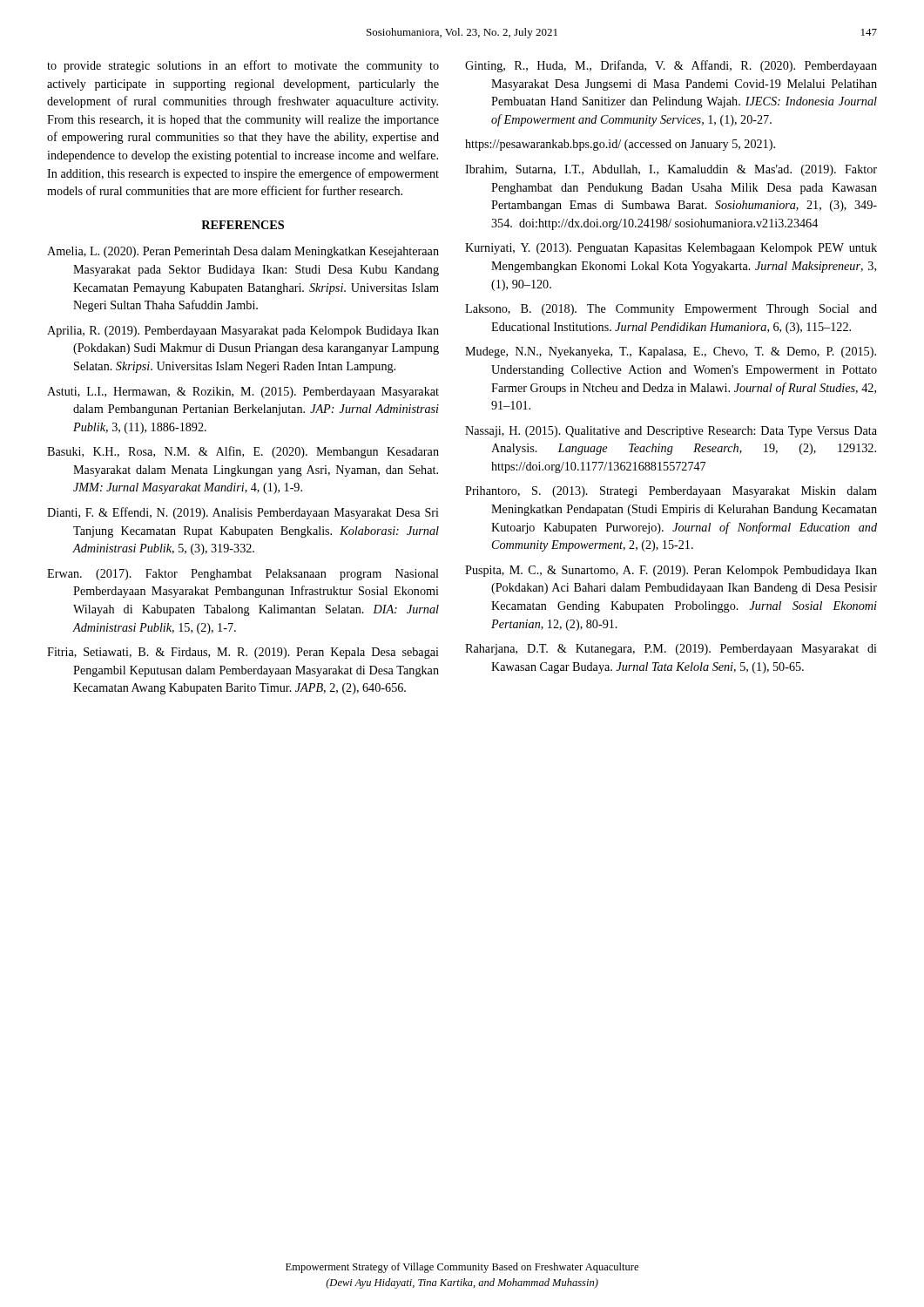The width and height of the screenshot is (924, 1307).
Task: Find the text block starting "Ginting, R., Huda, M., Drifanda,"
Action: (x=671, y=92)
